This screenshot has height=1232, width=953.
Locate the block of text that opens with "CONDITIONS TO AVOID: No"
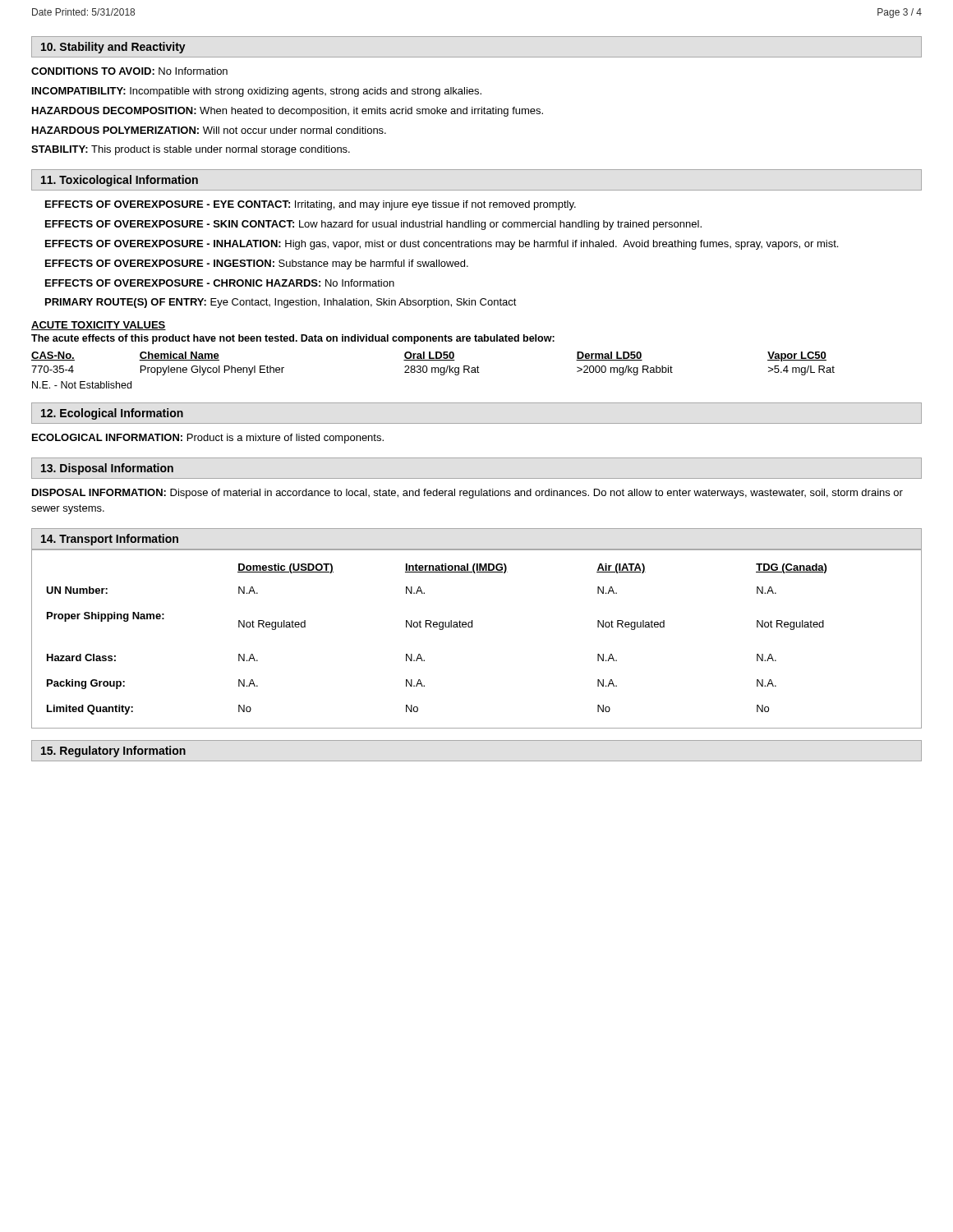tap(130, 71)
